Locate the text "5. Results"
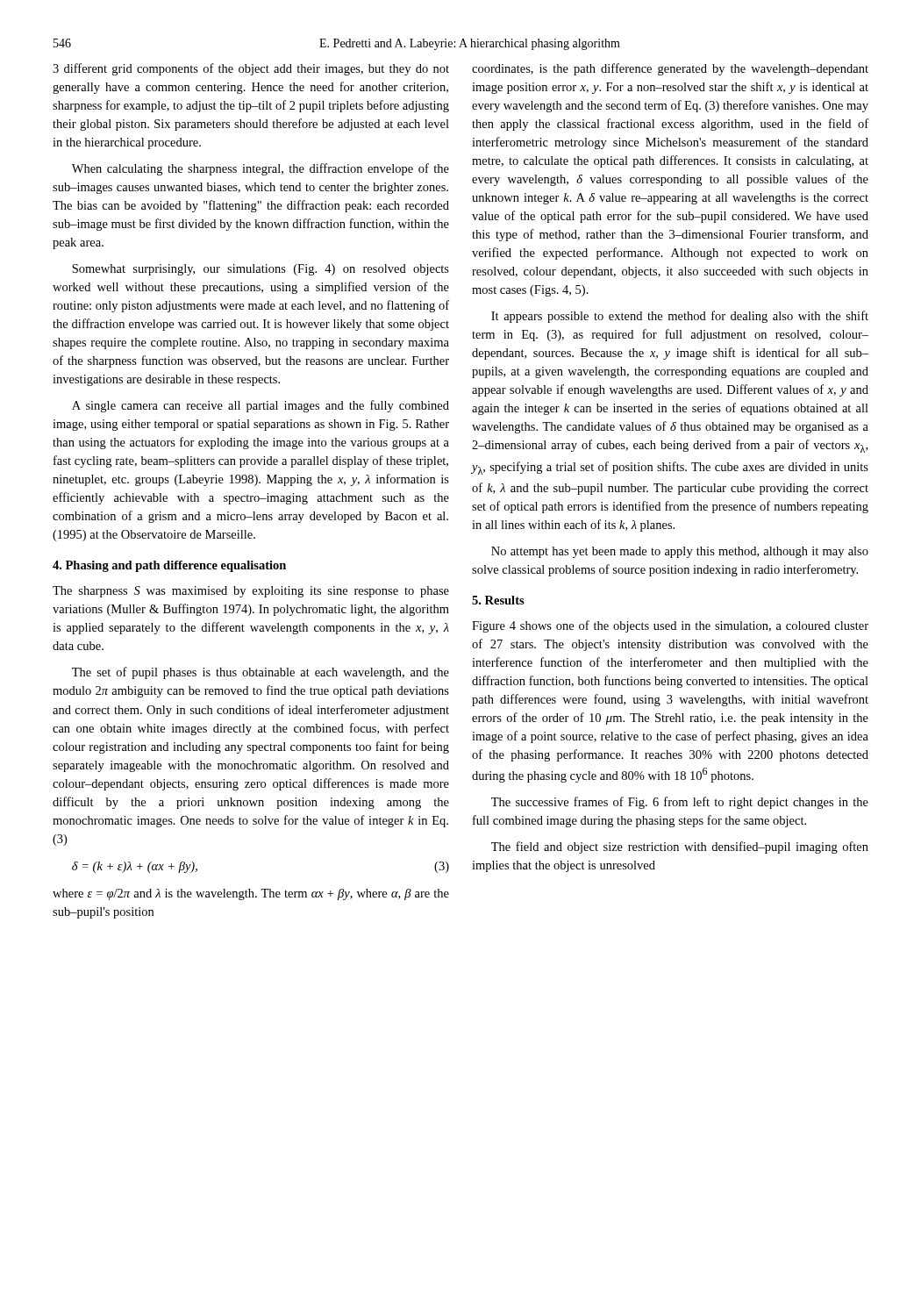This screenshot has height=1316, width=921. click(498, 600)
